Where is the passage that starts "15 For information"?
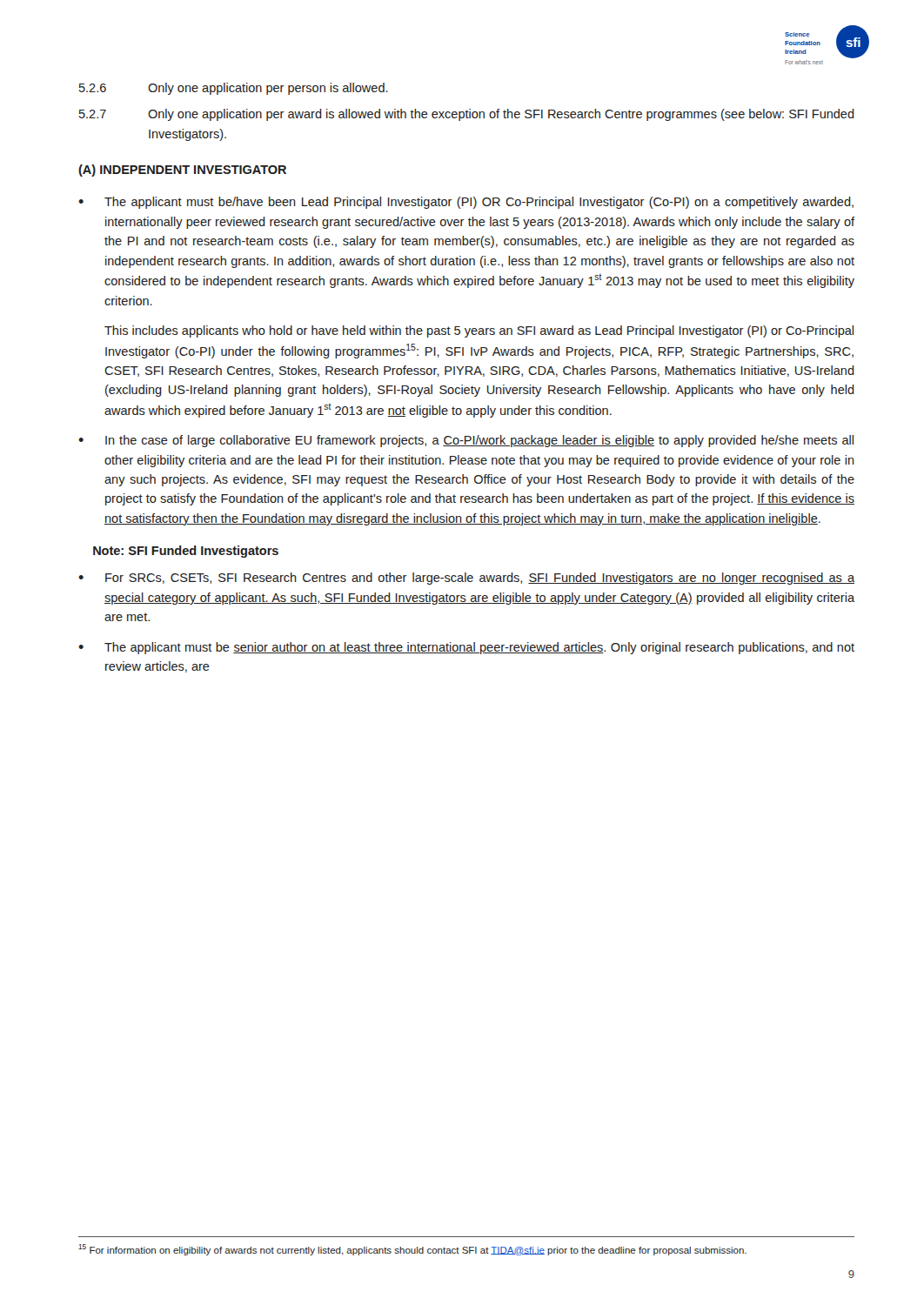Viewport: 924px width, 1305px height. click(413, 1249)
